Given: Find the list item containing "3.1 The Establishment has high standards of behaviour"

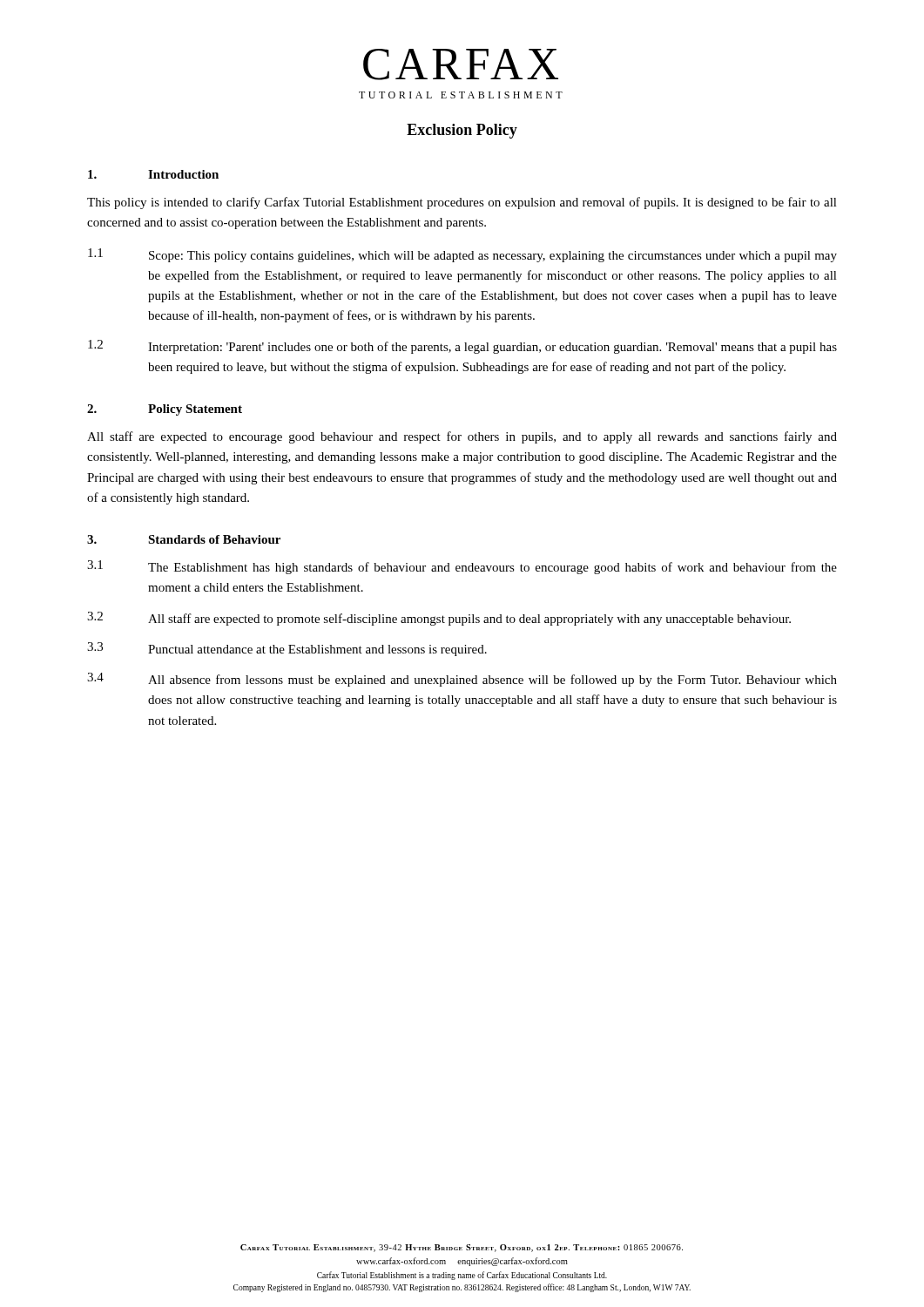Looking at the screenshot, I should point(462,578).
